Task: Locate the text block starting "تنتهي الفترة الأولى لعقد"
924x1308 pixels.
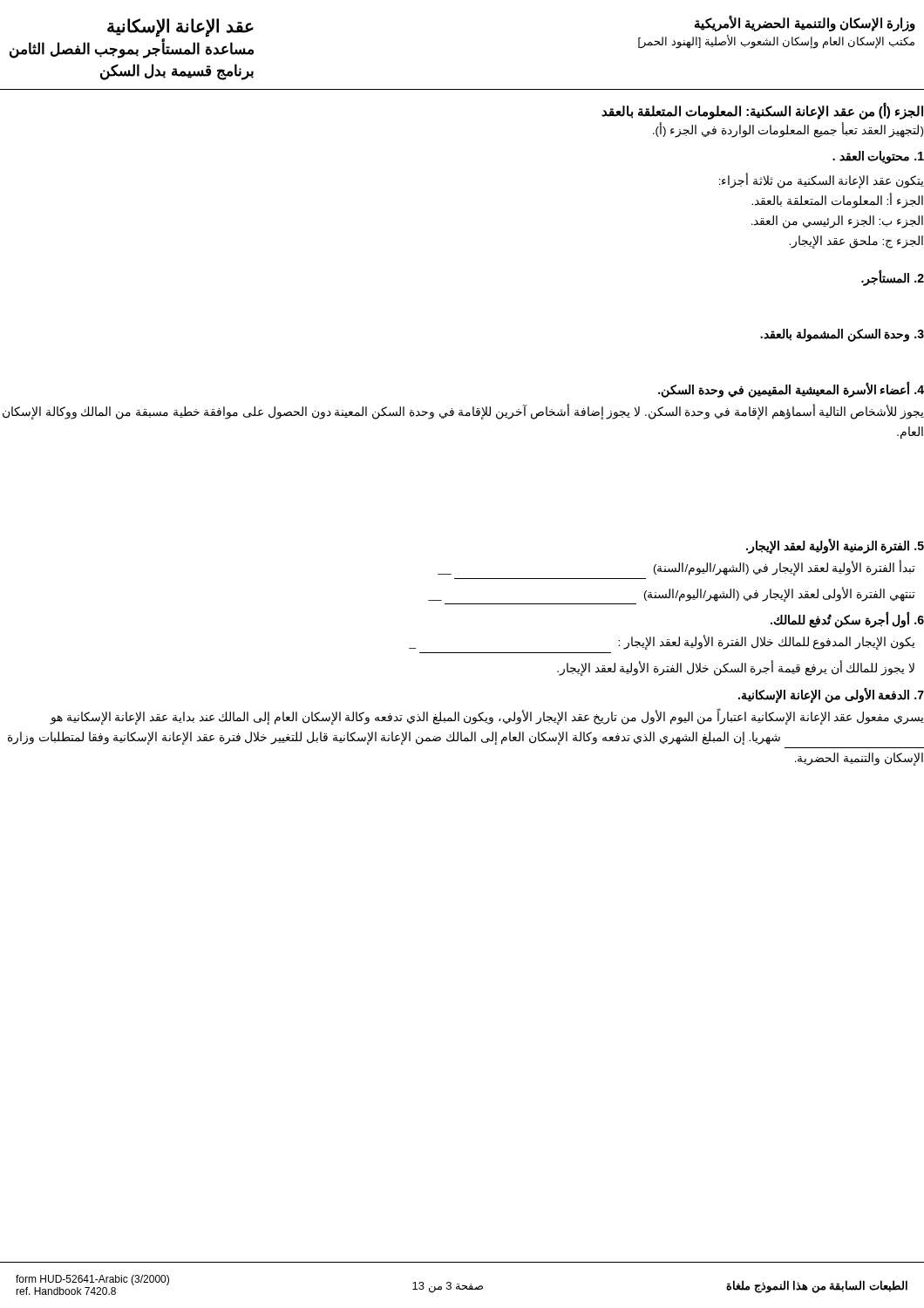Action: pyautogui.click(x=672, y=596)
